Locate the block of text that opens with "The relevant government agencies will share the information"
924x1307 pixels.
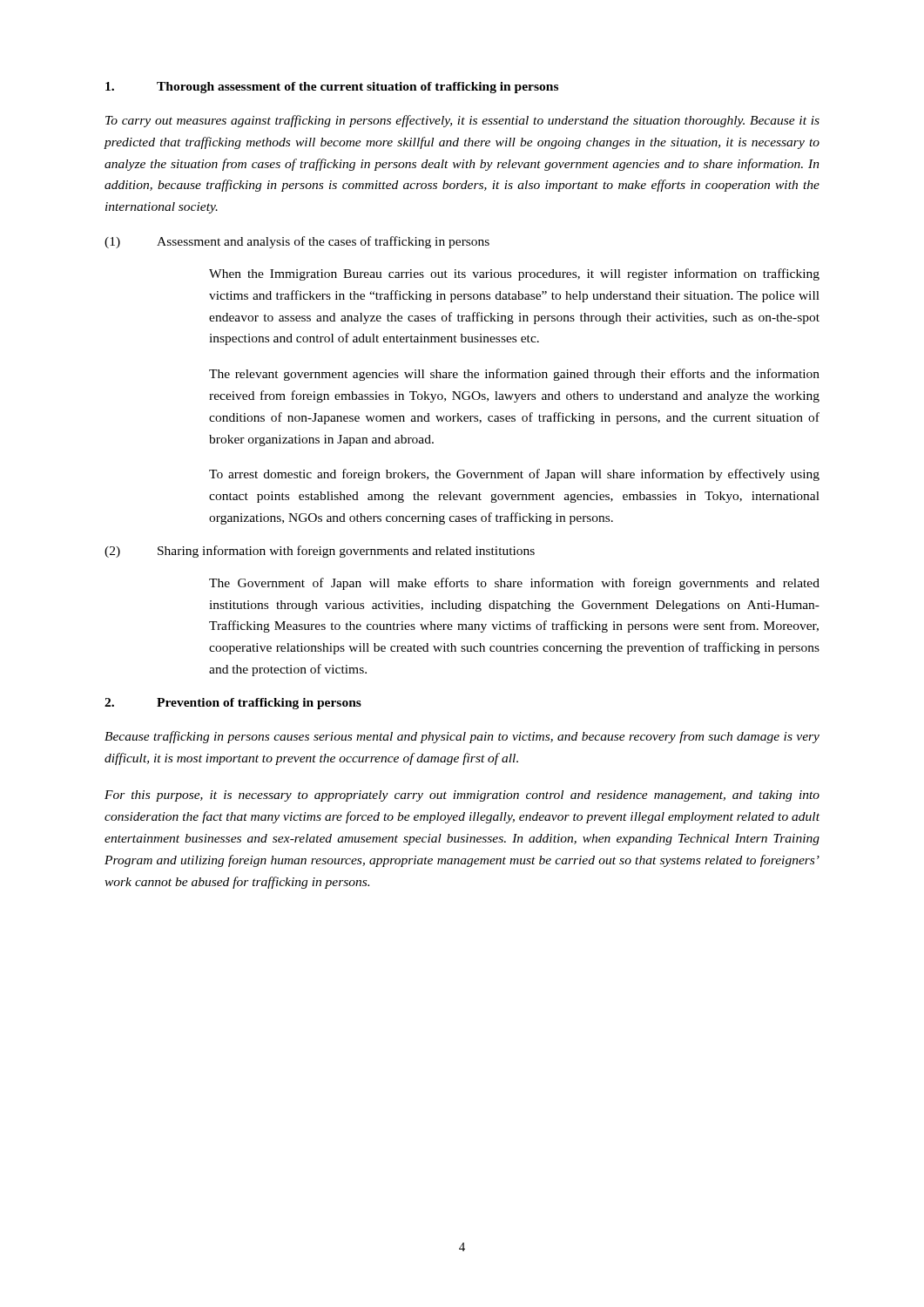click(514, 406)
